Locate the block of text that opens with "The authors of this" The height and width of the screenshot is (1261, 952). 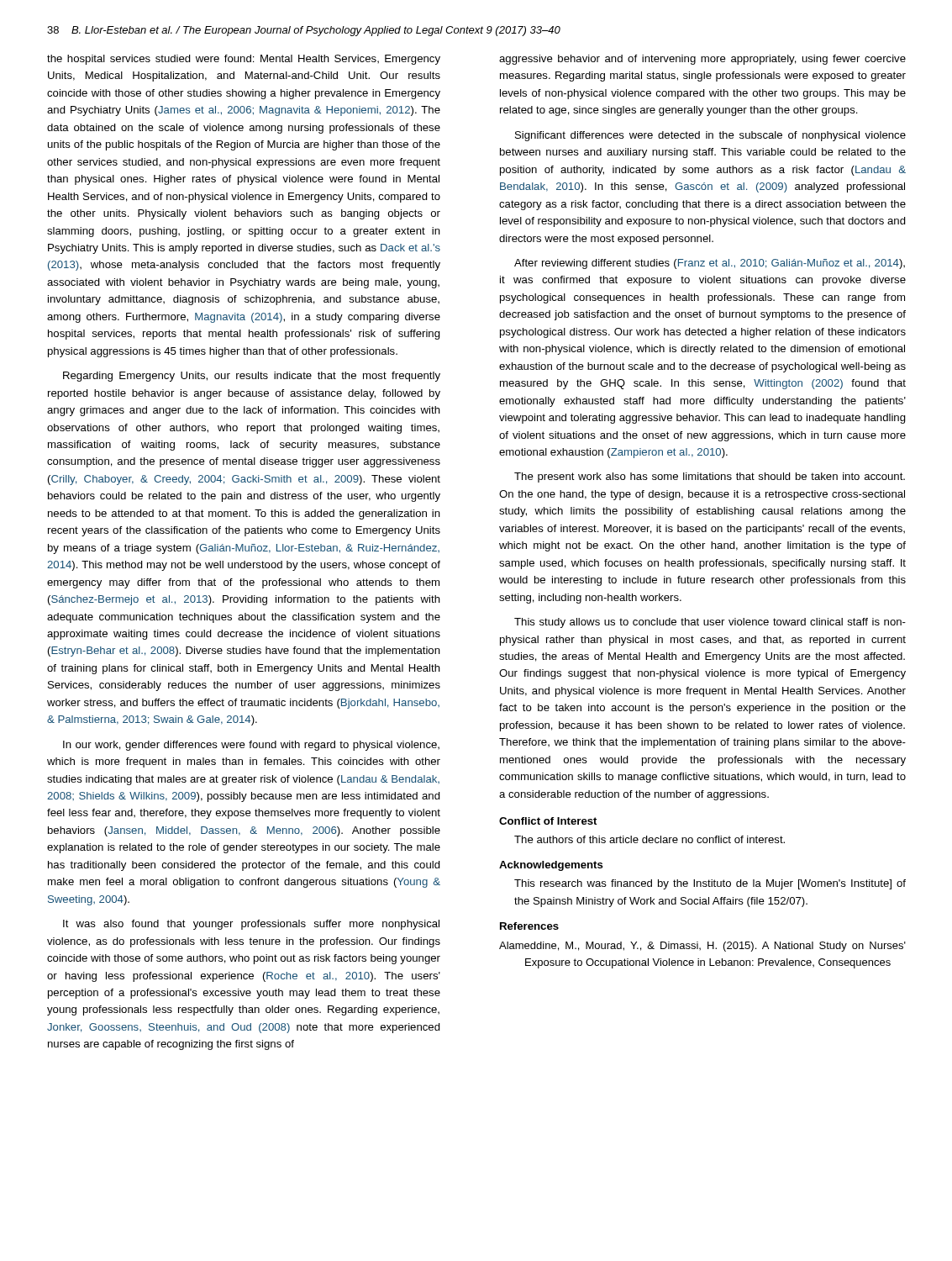click(x=710, y=840)
